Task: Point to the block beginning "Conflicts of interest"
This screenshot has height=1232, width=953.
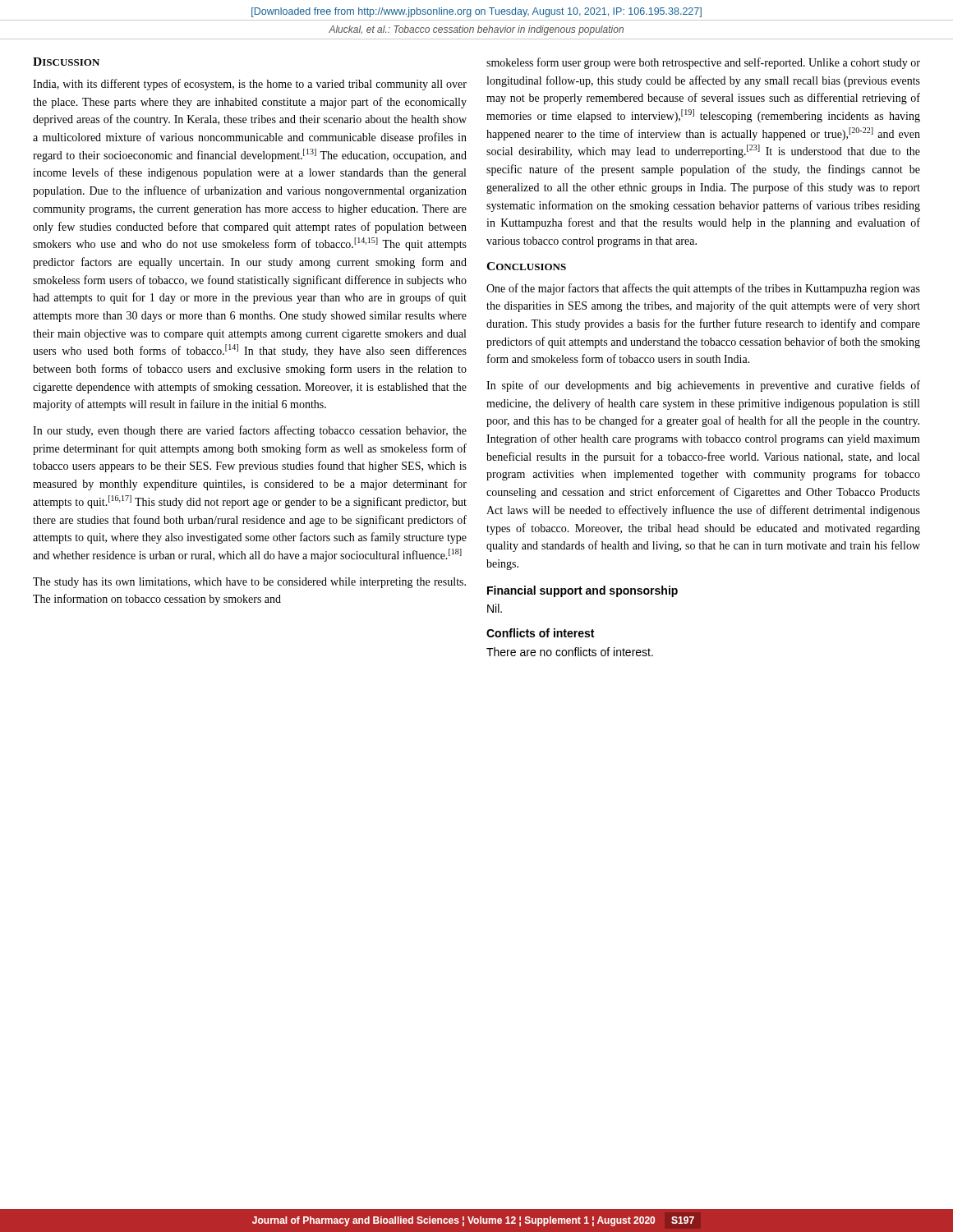Action: click(570, 643)
